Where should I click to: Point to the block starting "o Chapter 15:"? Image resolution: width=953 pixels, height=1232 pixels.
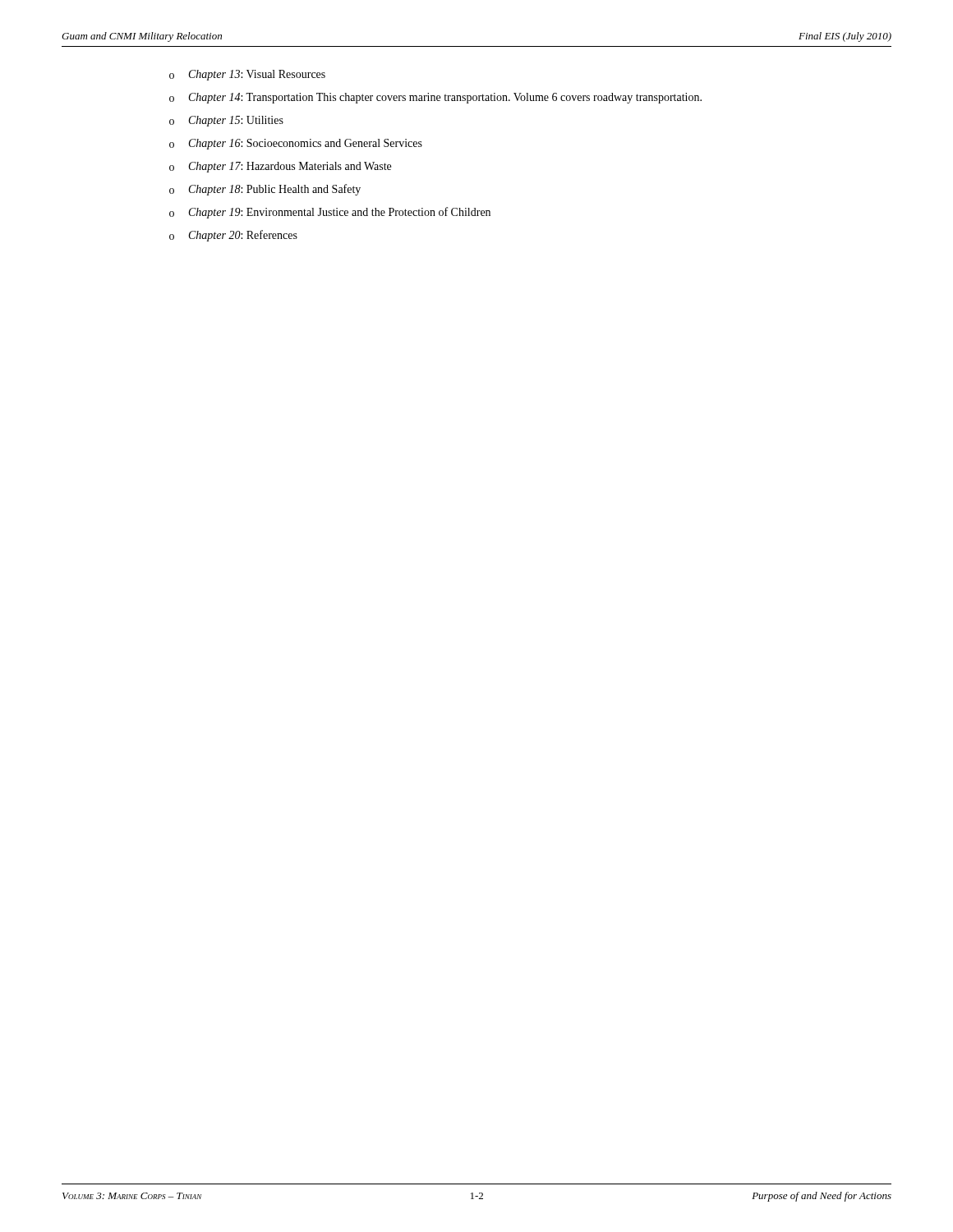coord(226,121)
